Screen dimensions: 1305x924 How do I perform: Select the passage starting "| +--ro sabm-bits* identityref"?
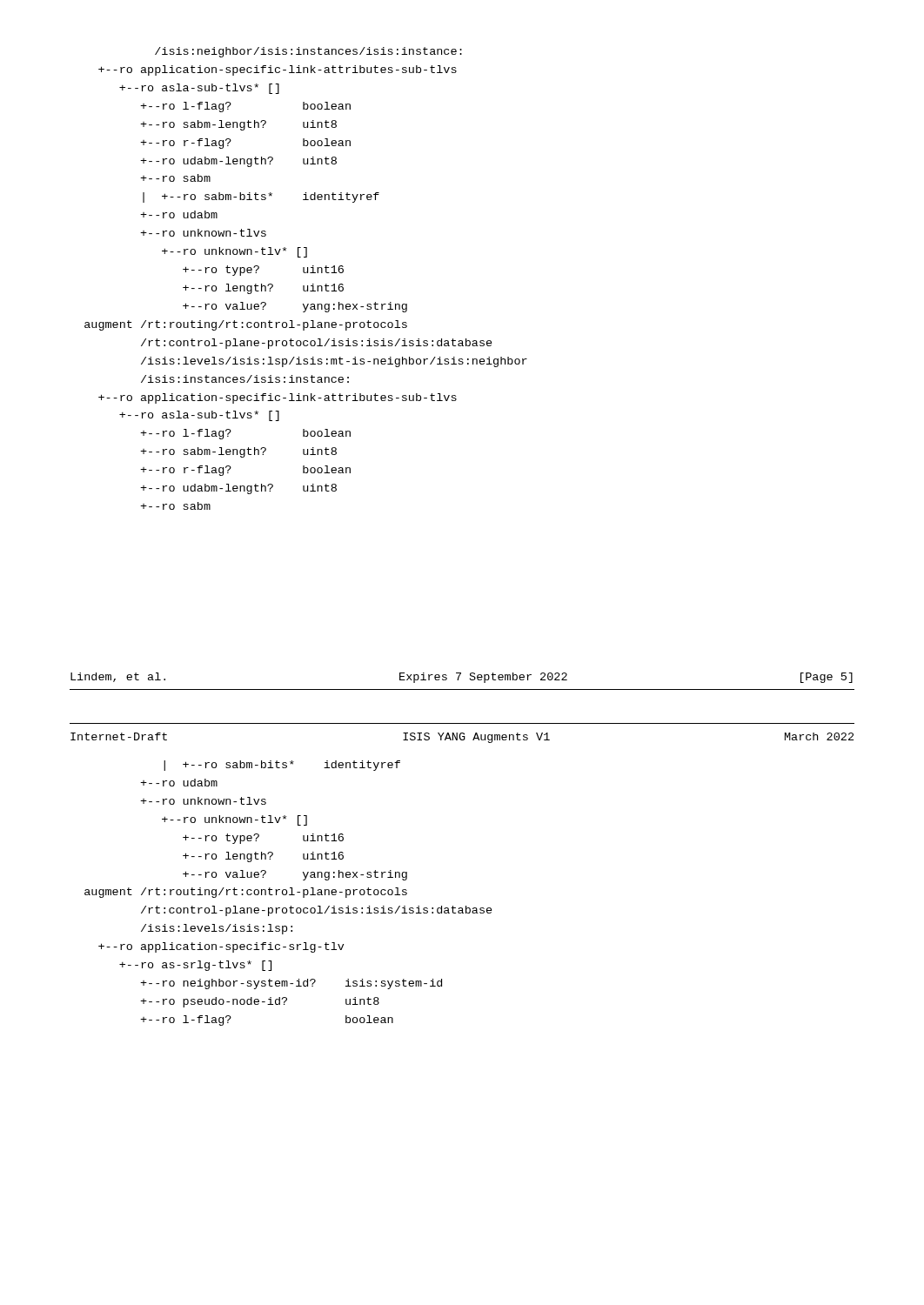coord(282,766)
